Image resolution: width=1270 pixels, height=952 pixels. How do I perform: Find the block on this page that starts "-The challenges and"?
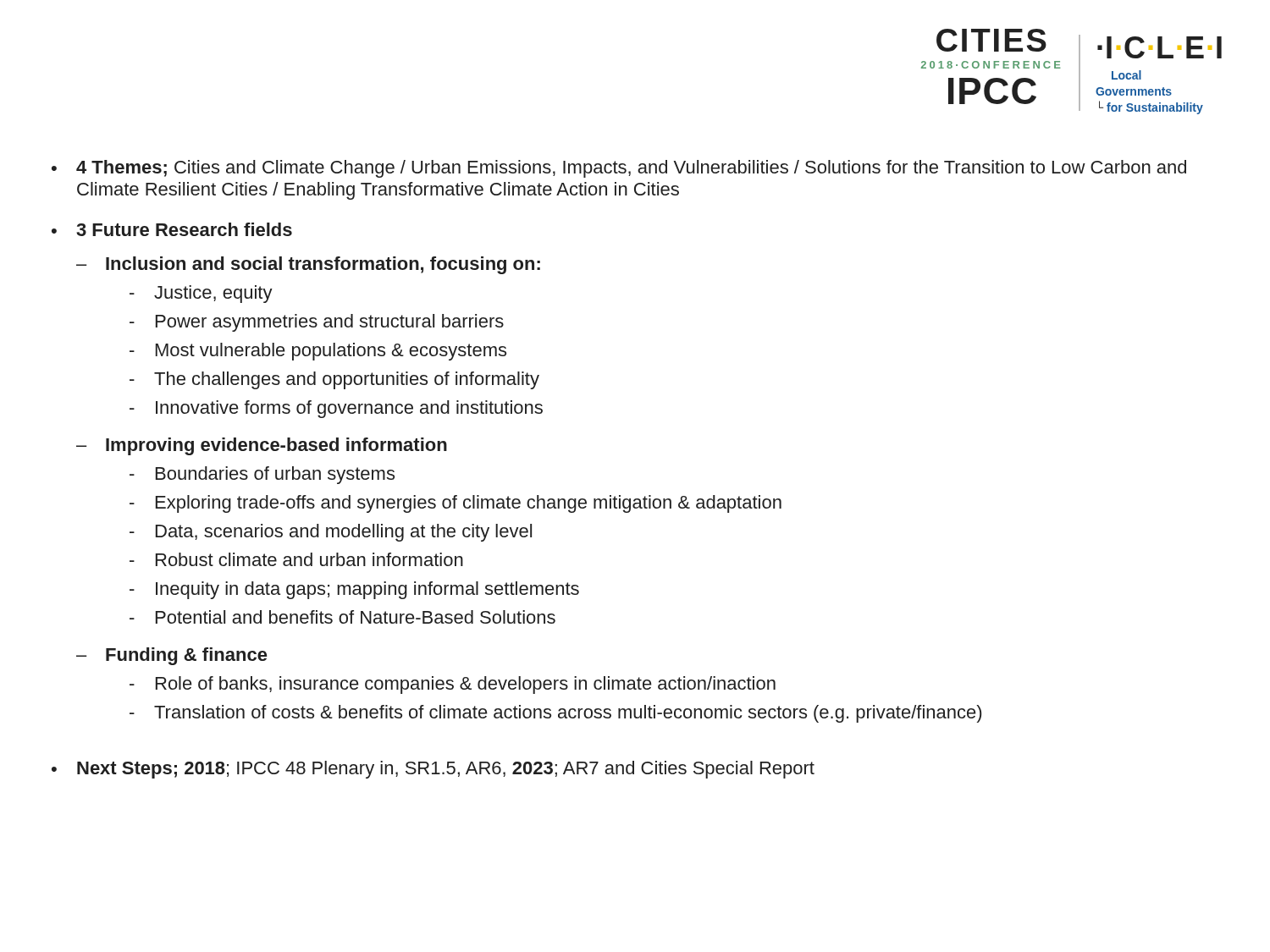click(x=334, y=379)
